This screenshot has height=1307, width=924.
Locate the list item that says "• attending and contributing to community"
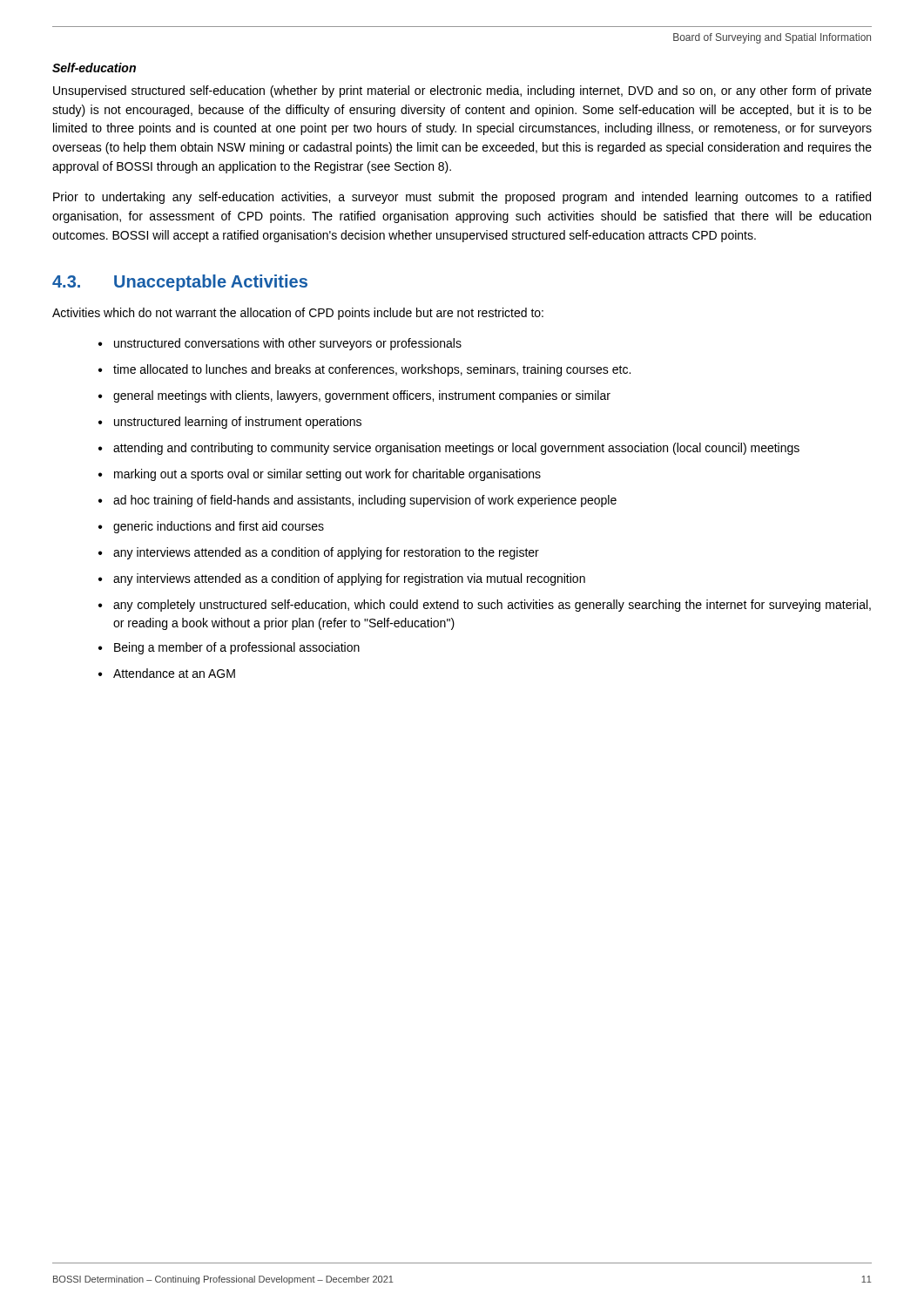(x=479, y=449)
